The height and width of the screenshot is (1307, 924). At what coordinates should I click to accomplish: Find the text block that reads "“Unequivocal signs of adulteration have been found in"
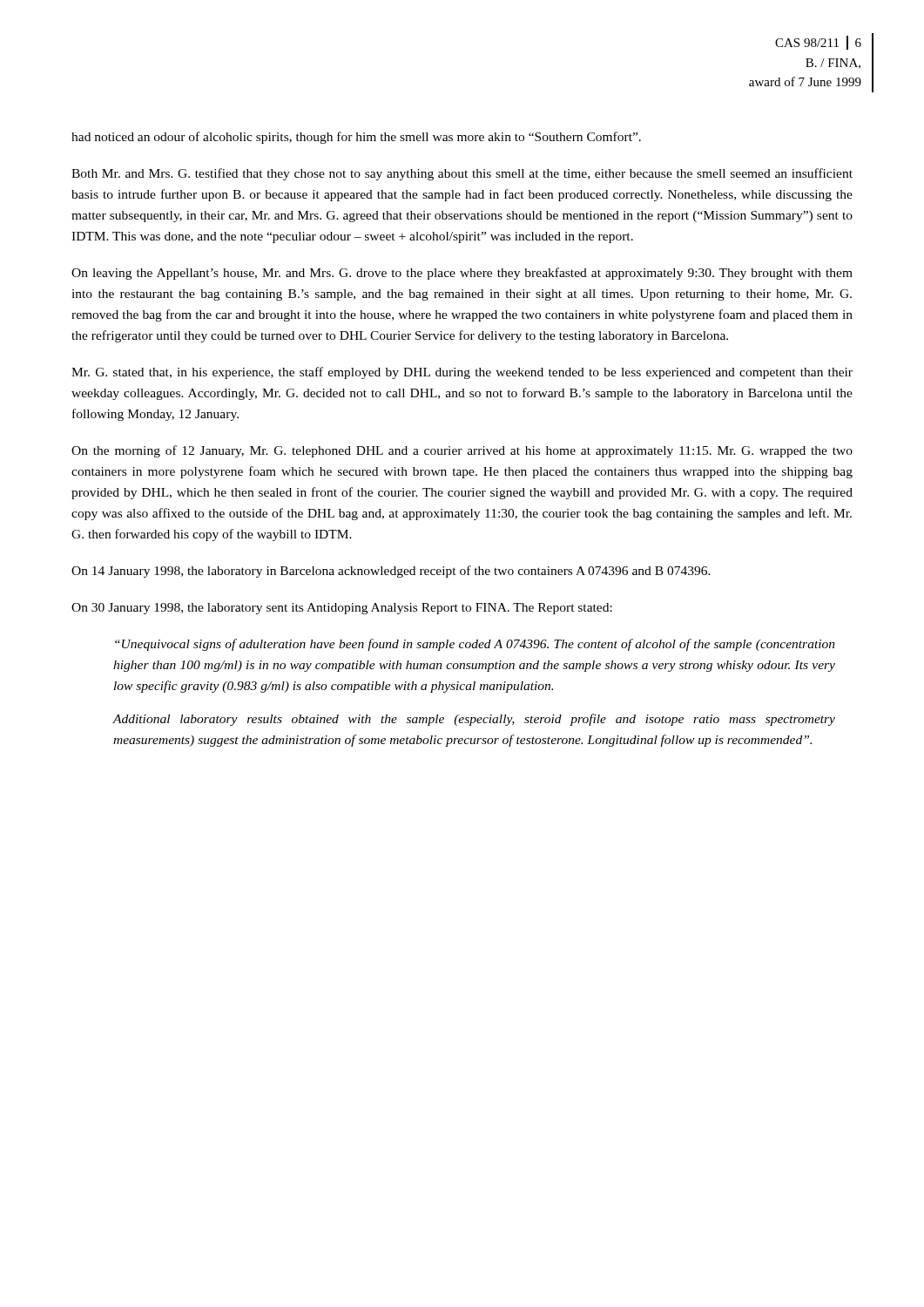click(x=474, y=665)
